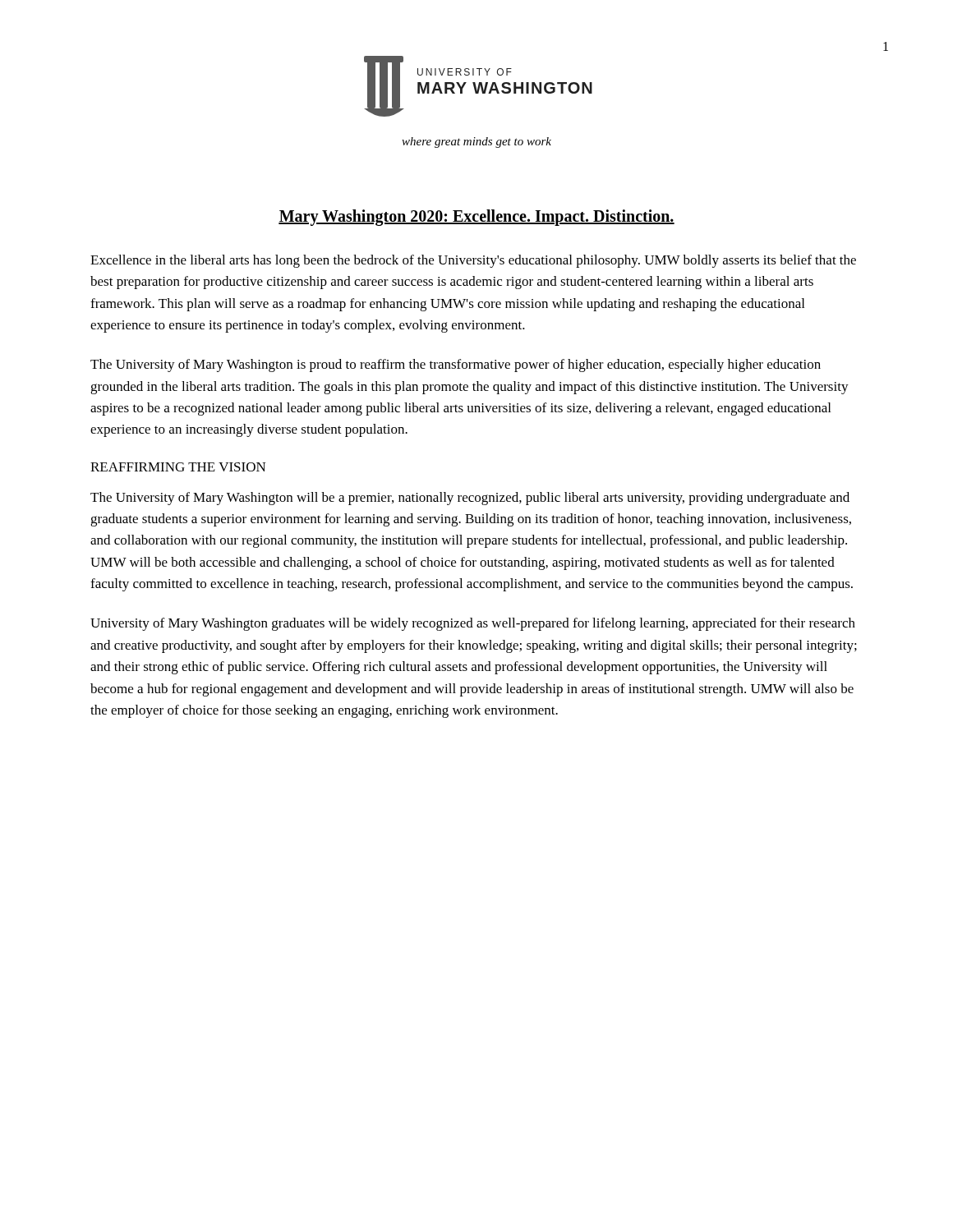
Task: Point to the block beginning "University of Mary"
Action: [x=474, y=667]
